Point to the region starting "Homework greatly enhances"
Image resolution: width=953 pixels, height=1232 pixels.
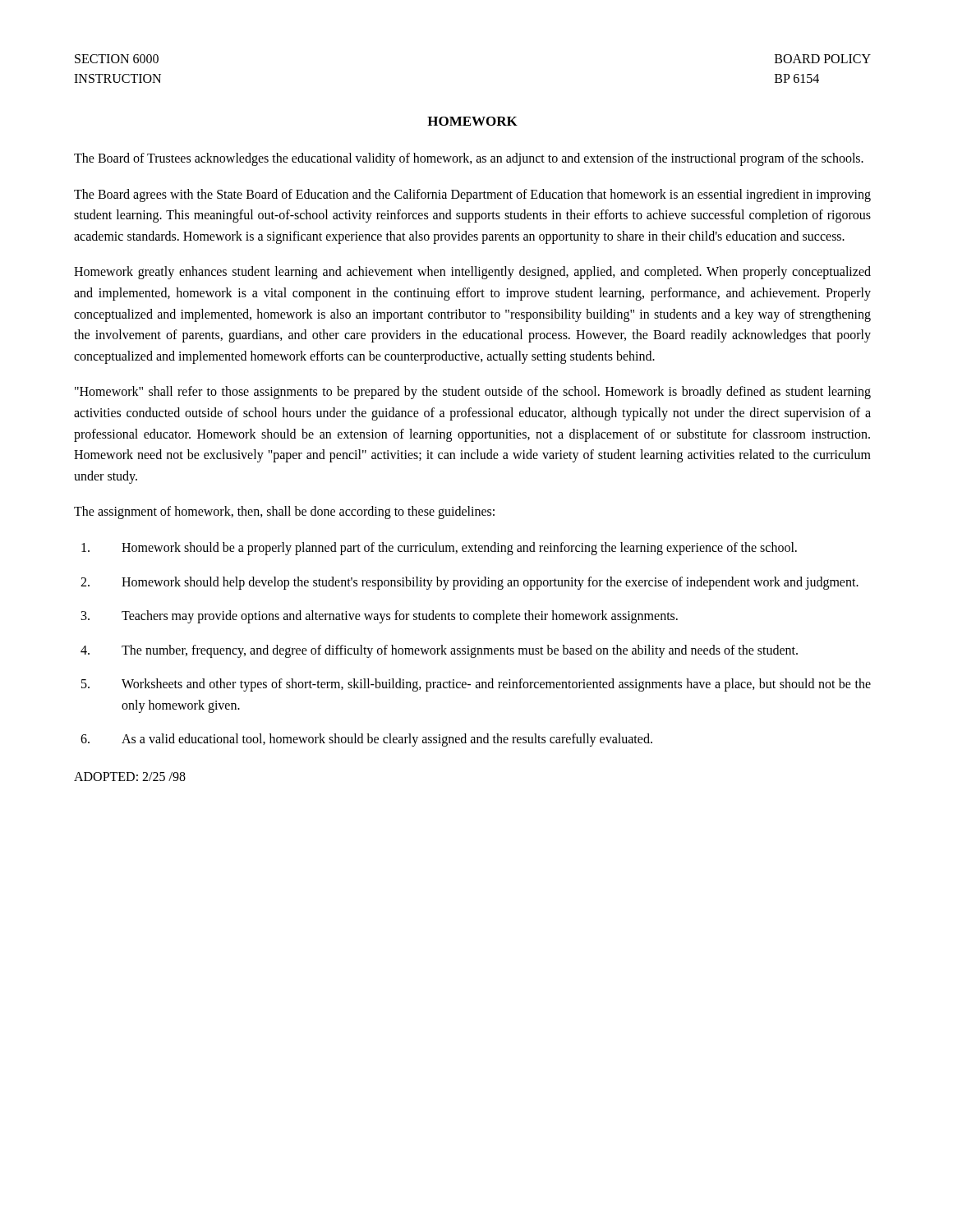(x=472, y=314)
